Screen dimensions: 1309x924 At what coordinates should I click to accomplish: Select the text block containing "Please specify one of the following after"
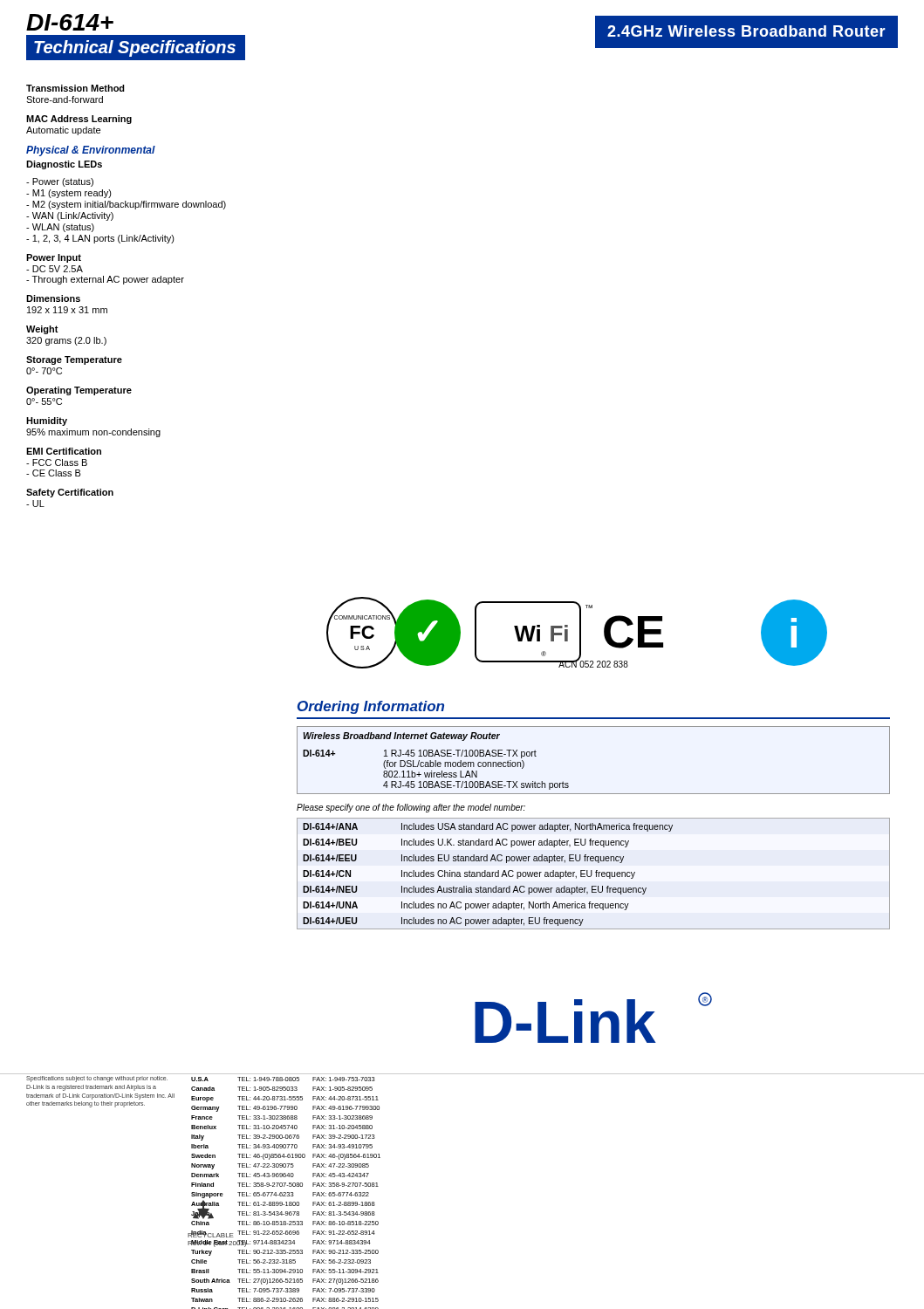(x=411, y=808)
